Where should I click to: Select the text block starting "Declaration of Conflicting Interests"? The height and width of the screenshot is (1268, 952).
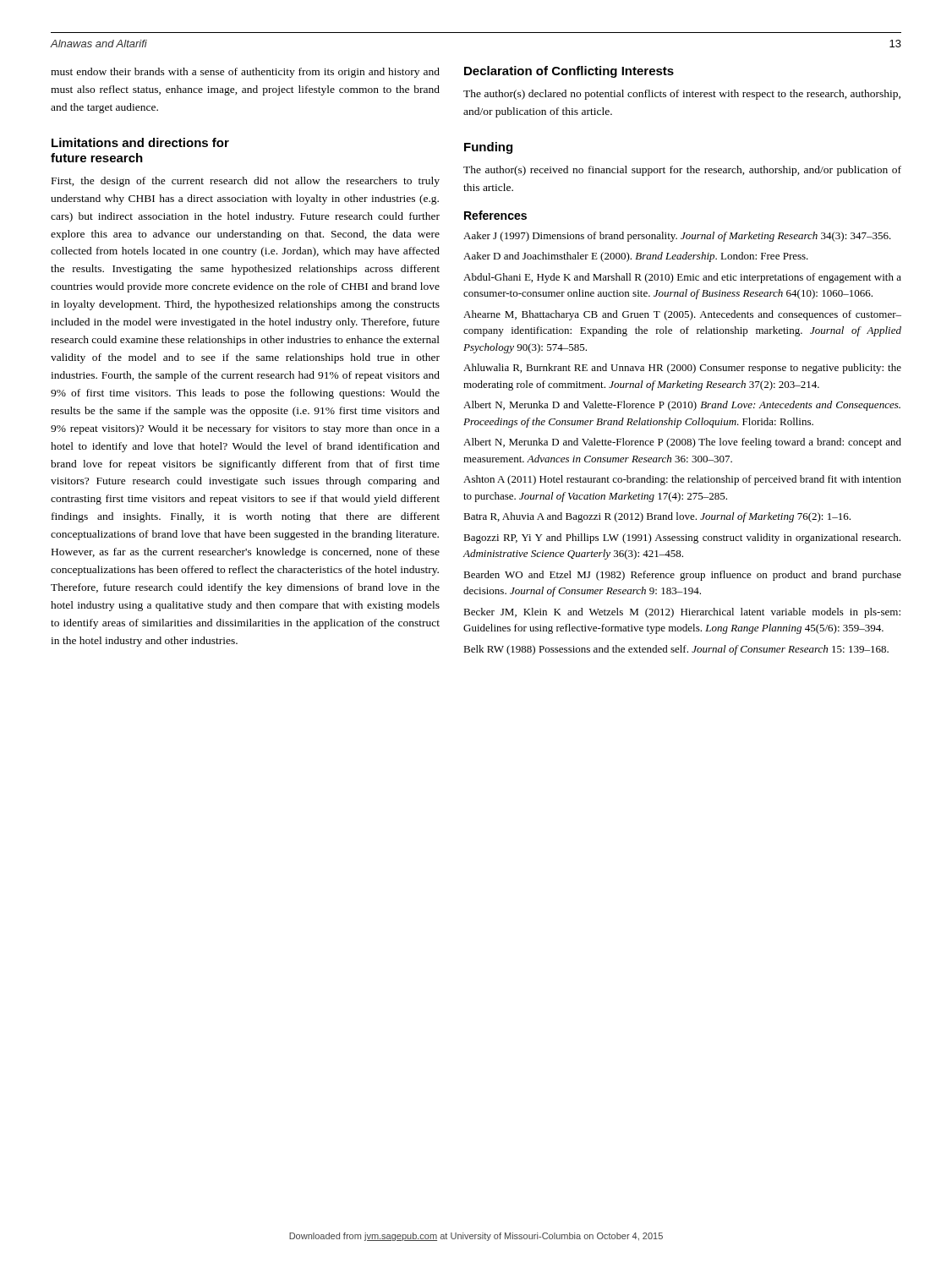tap(569, 71)
